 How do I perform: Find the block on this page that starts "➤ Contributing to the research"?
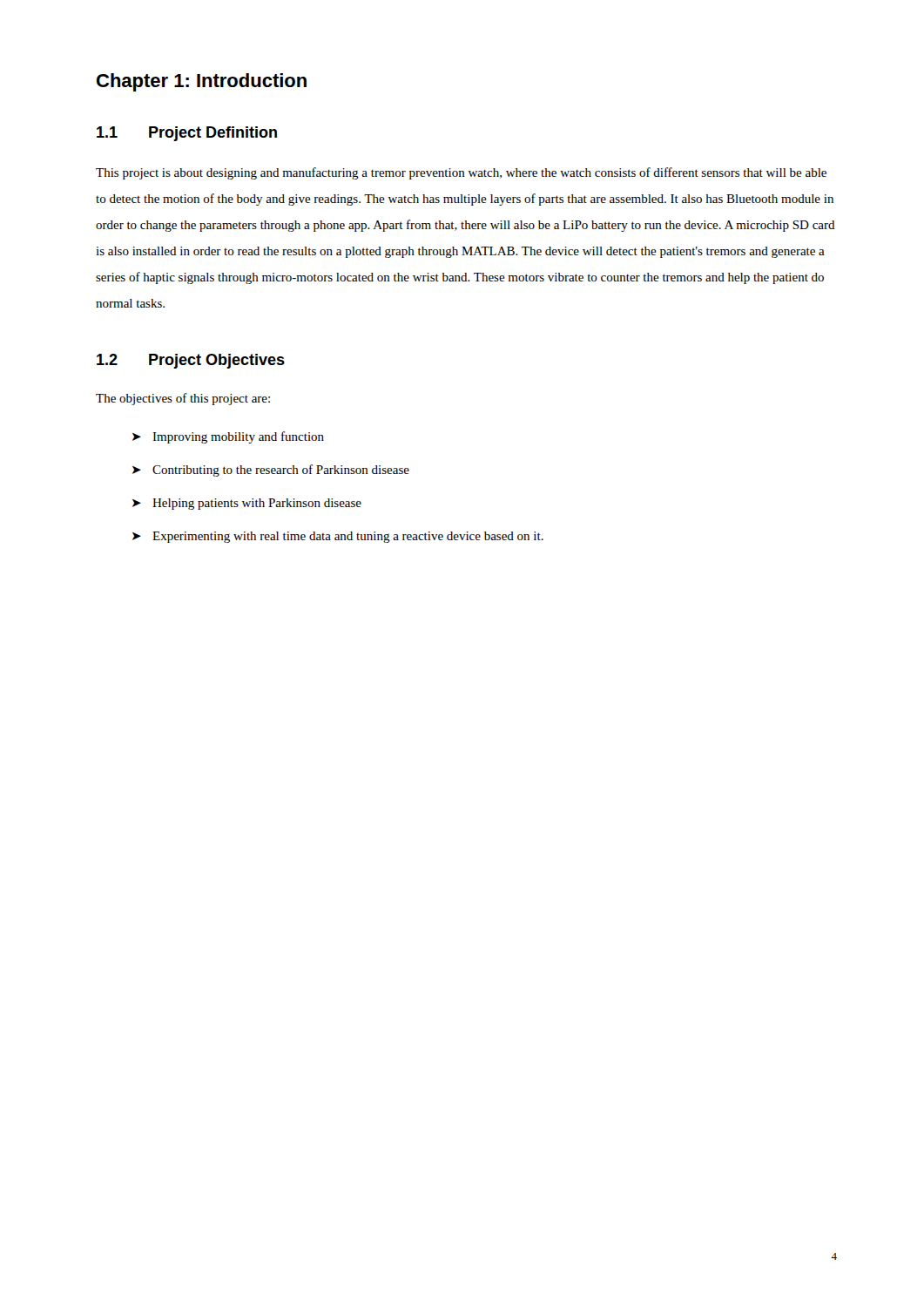pyautogui.click(x=270, y=470)
